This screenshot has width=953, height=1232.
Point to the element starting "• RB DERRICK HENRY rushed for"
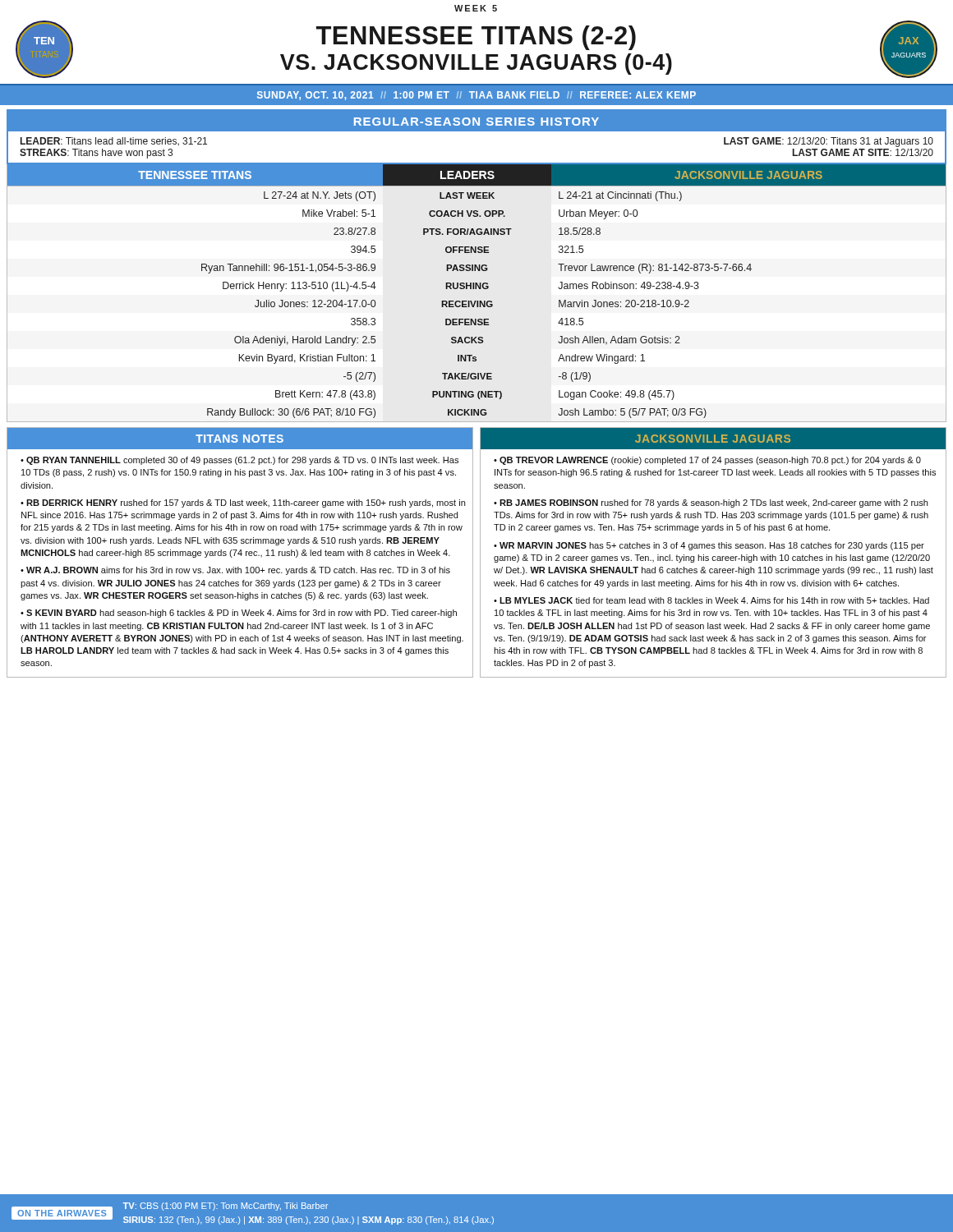tap(243, 528)
